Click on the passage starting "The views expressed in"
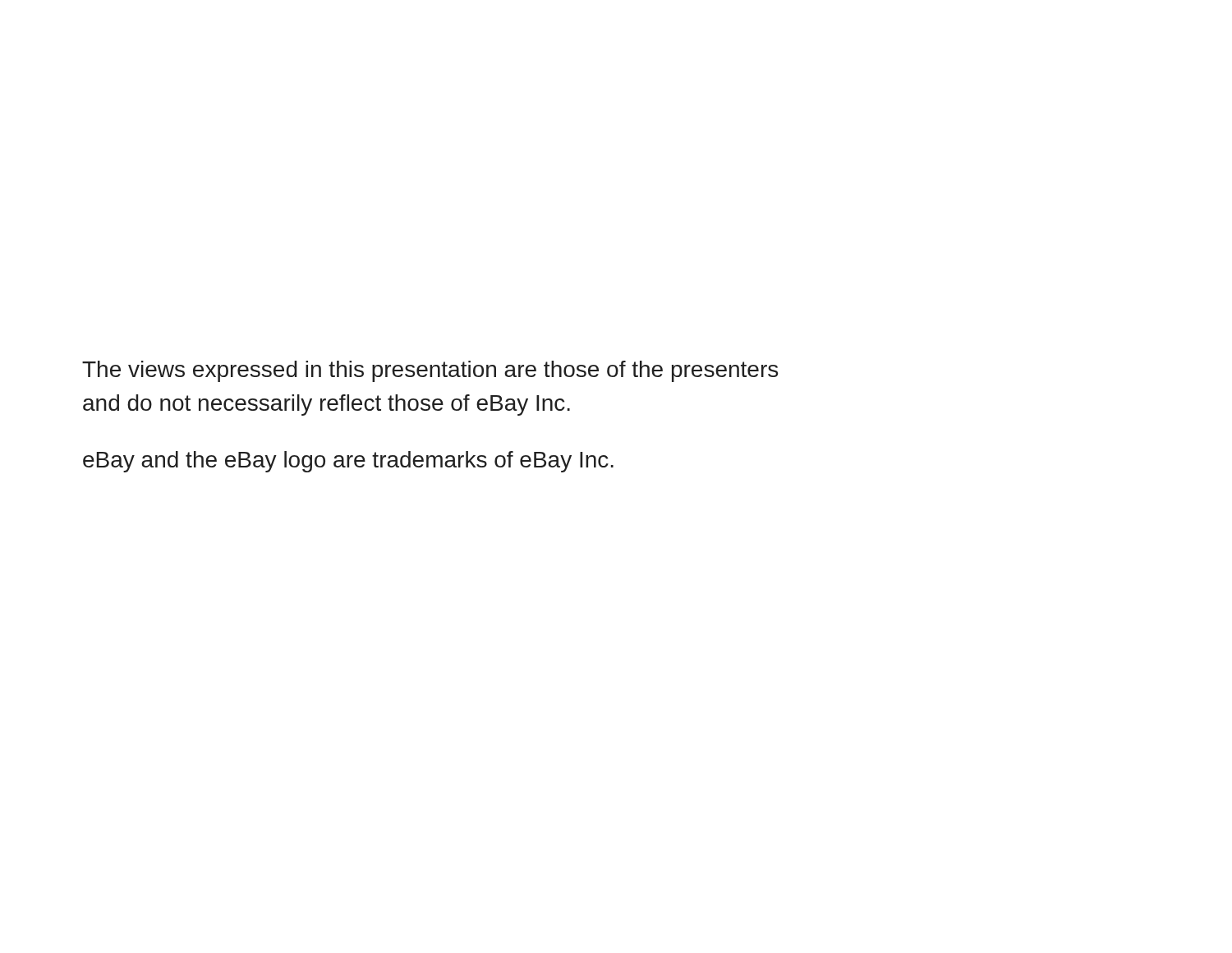 pyautogui.click(x=431, y=386)
